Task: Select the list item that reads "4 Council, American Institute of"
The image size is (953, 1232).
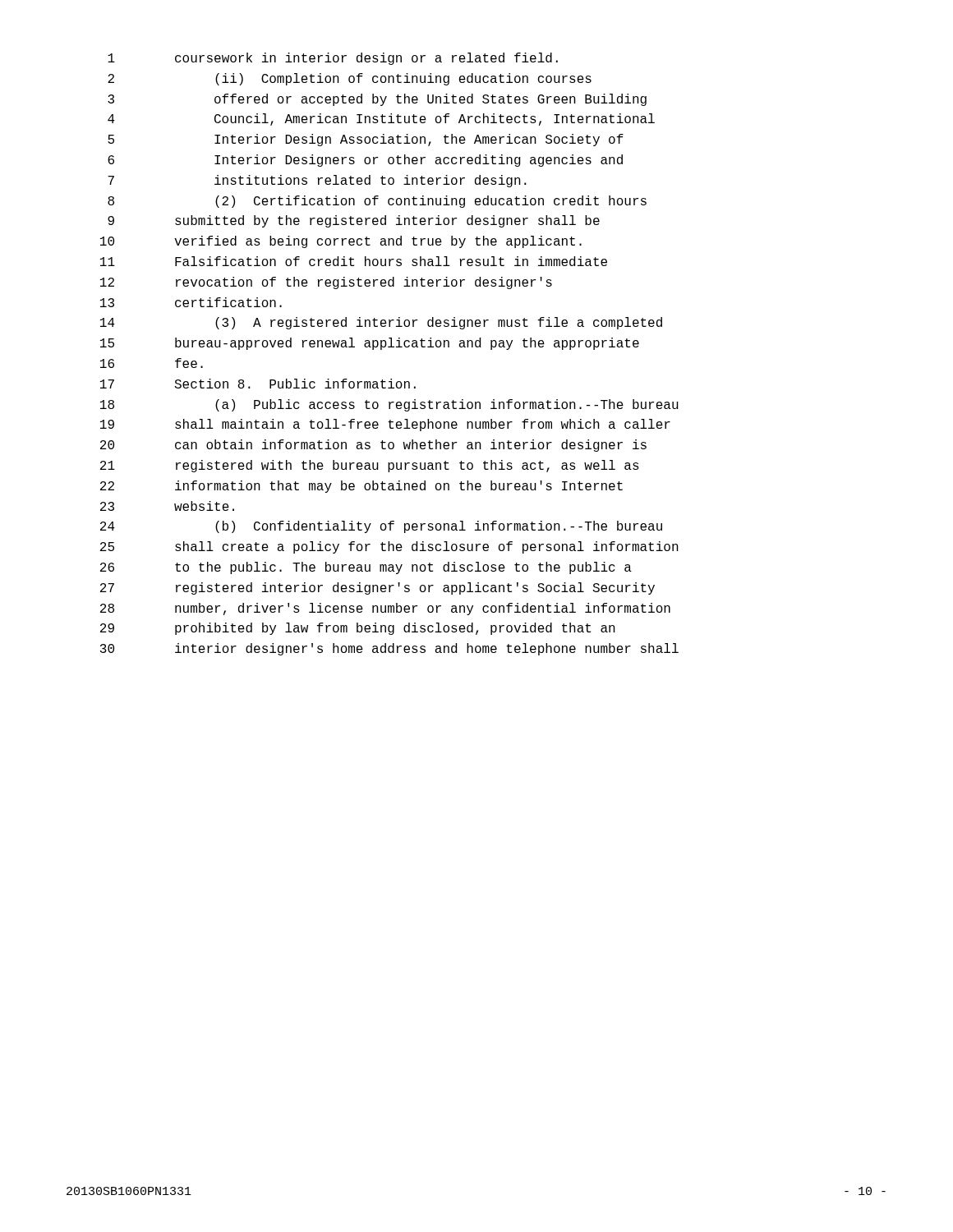Action: [x=476, y=121]
